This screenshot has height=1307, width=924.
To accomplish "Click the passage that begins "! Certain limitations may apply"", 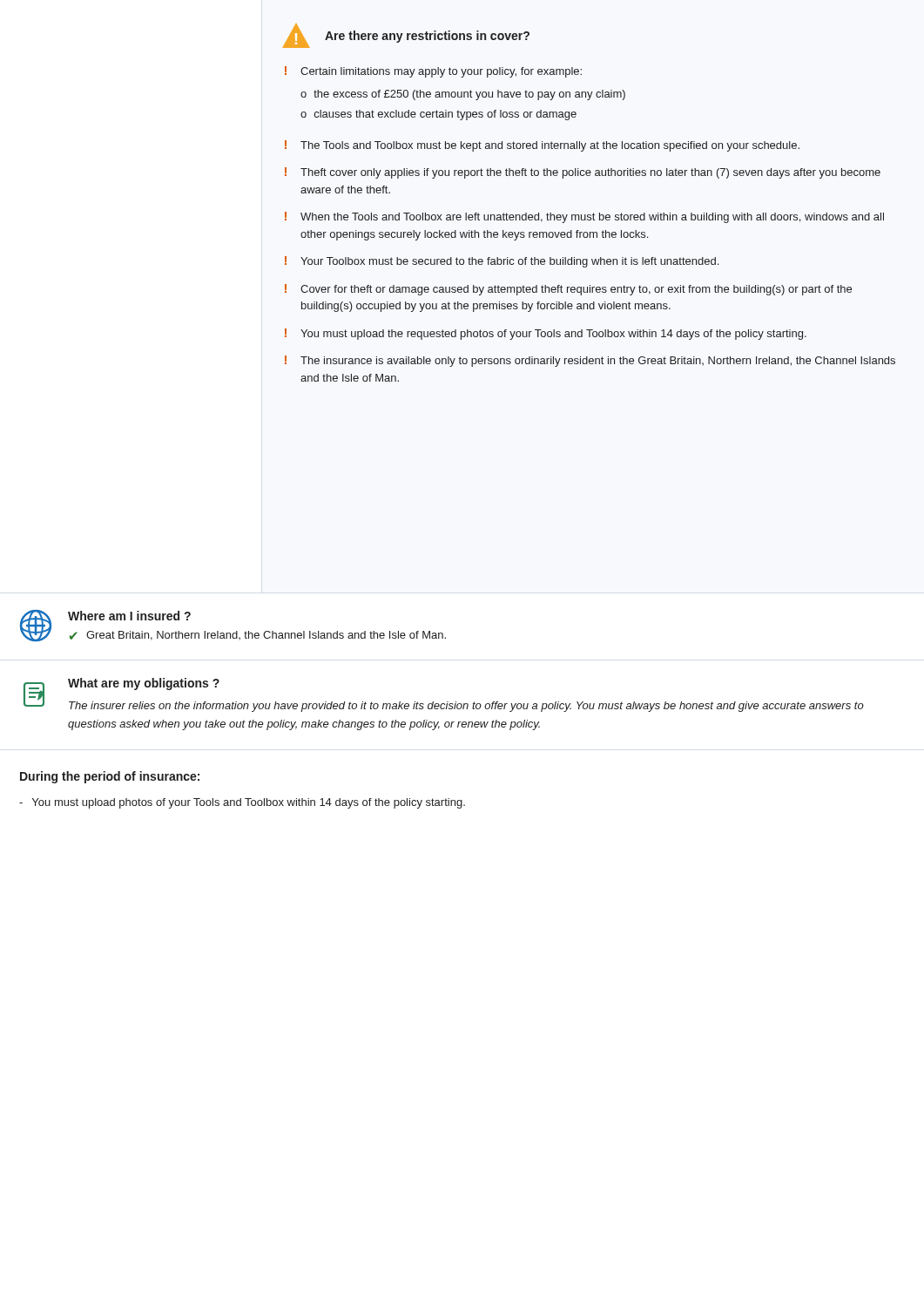I will tap(453, 94).
